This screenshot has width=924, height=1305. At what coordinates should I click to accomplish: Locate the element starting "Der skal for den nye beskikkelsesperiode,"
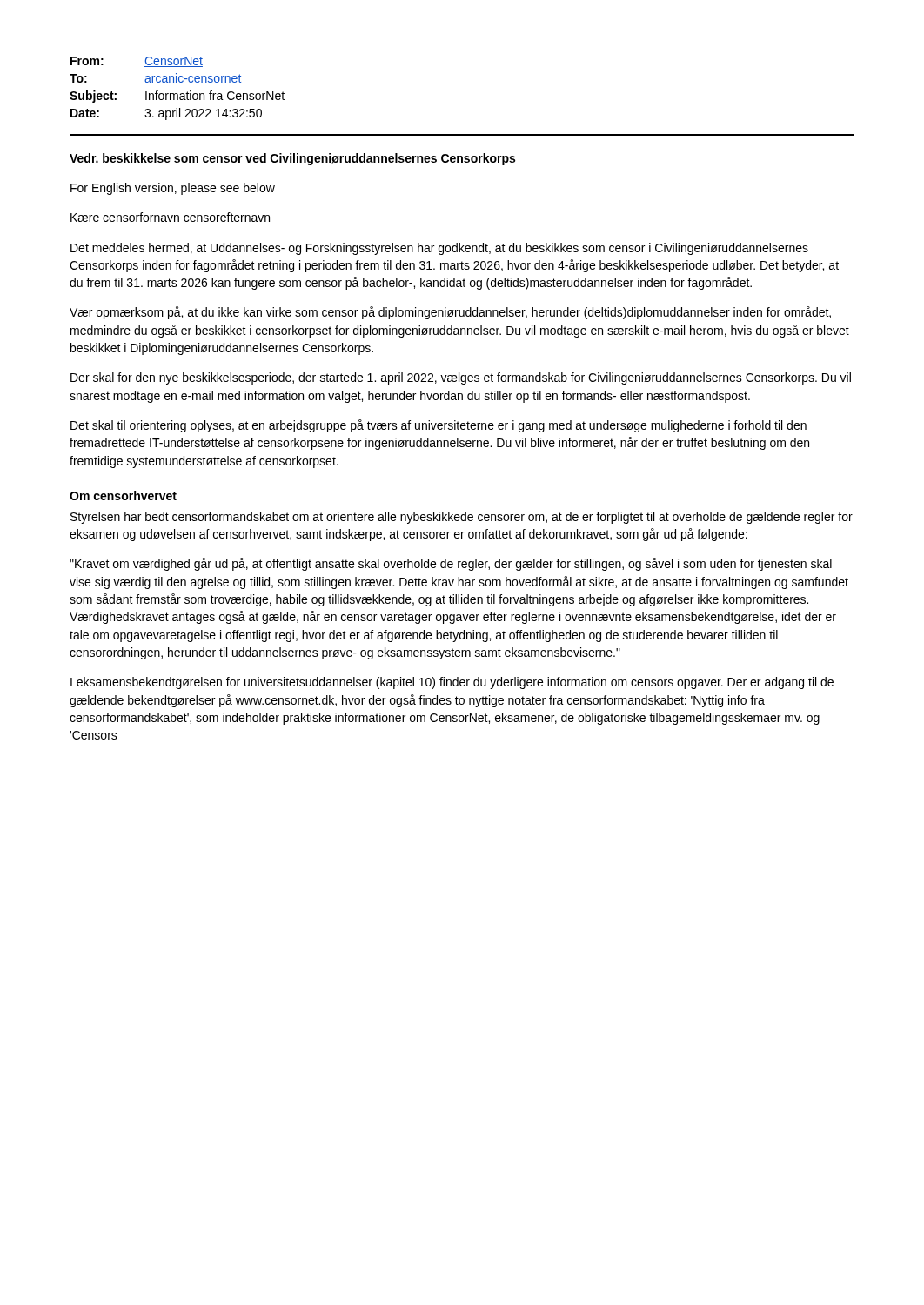(x=462, y=387)
